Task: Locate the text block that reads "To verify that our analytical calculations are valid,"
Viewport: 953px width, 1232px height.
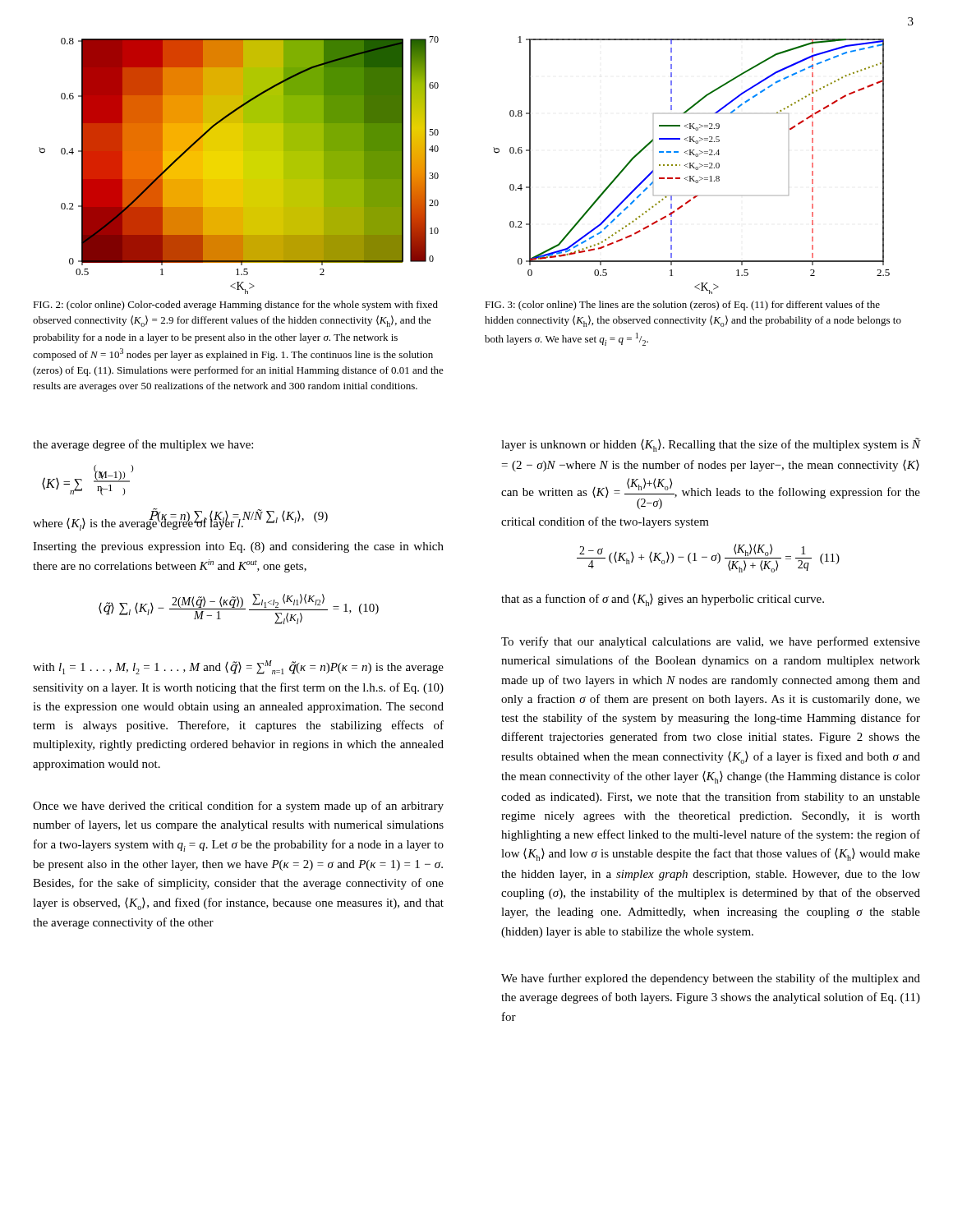Action: pos(711,786)
